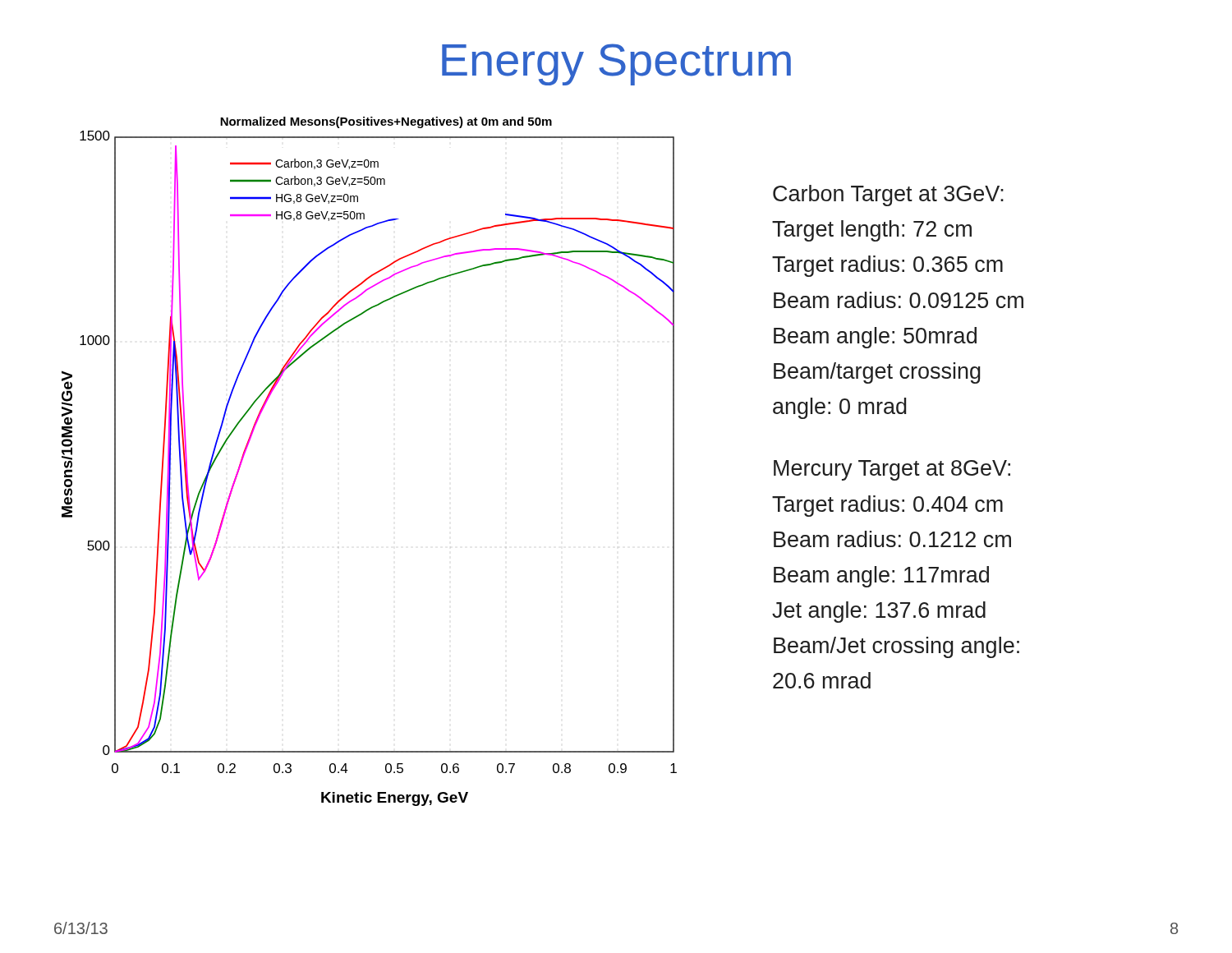The height and width of the screenshot is (953, 1232).
Task: Click on the text block with the text "Carbon Target at"
Action: [x=898, y=300]
